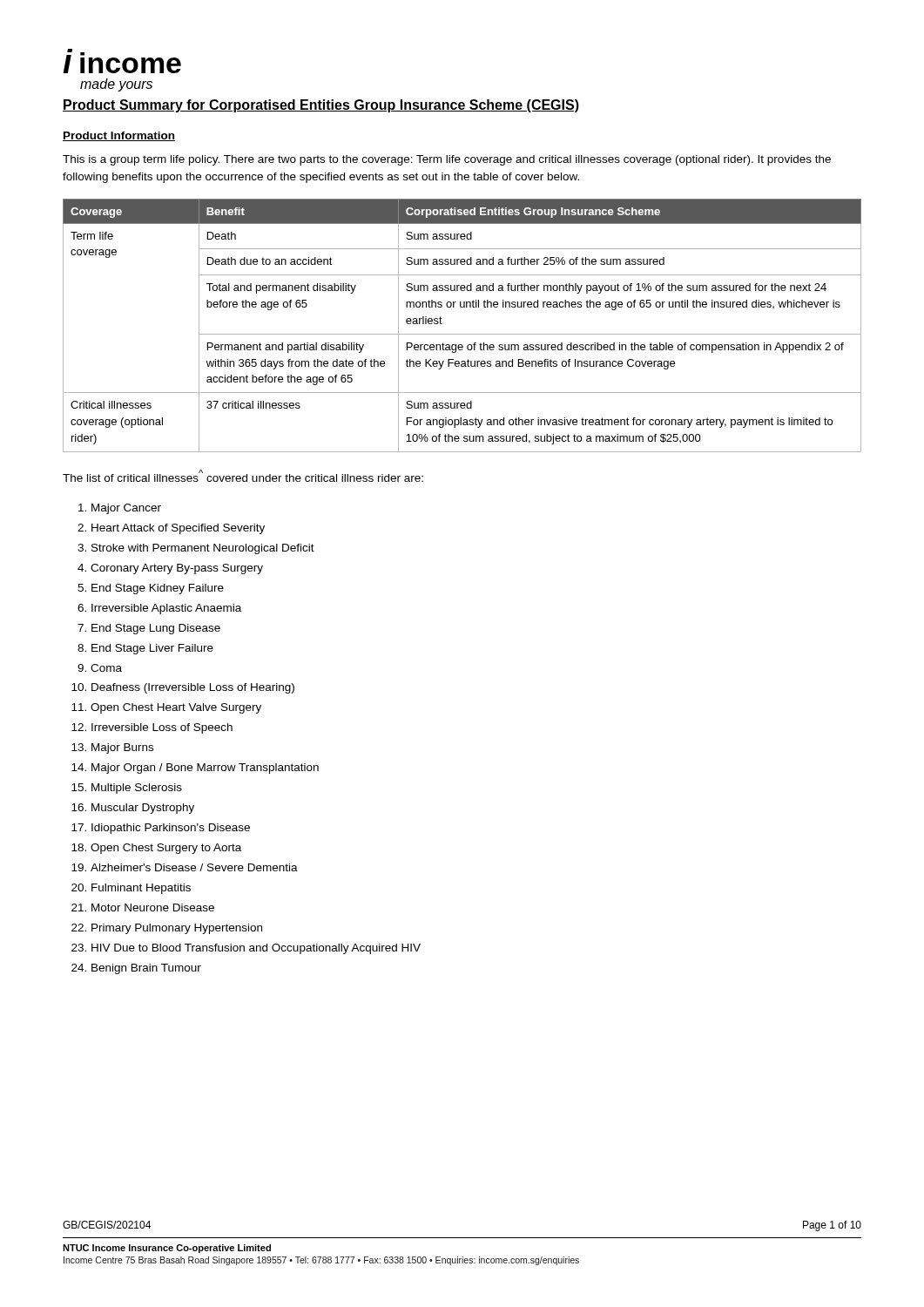Click on the passage starting "End Stage Lung Disease"
Viewport: 924px width, 1307px height.
click(156, 627)
